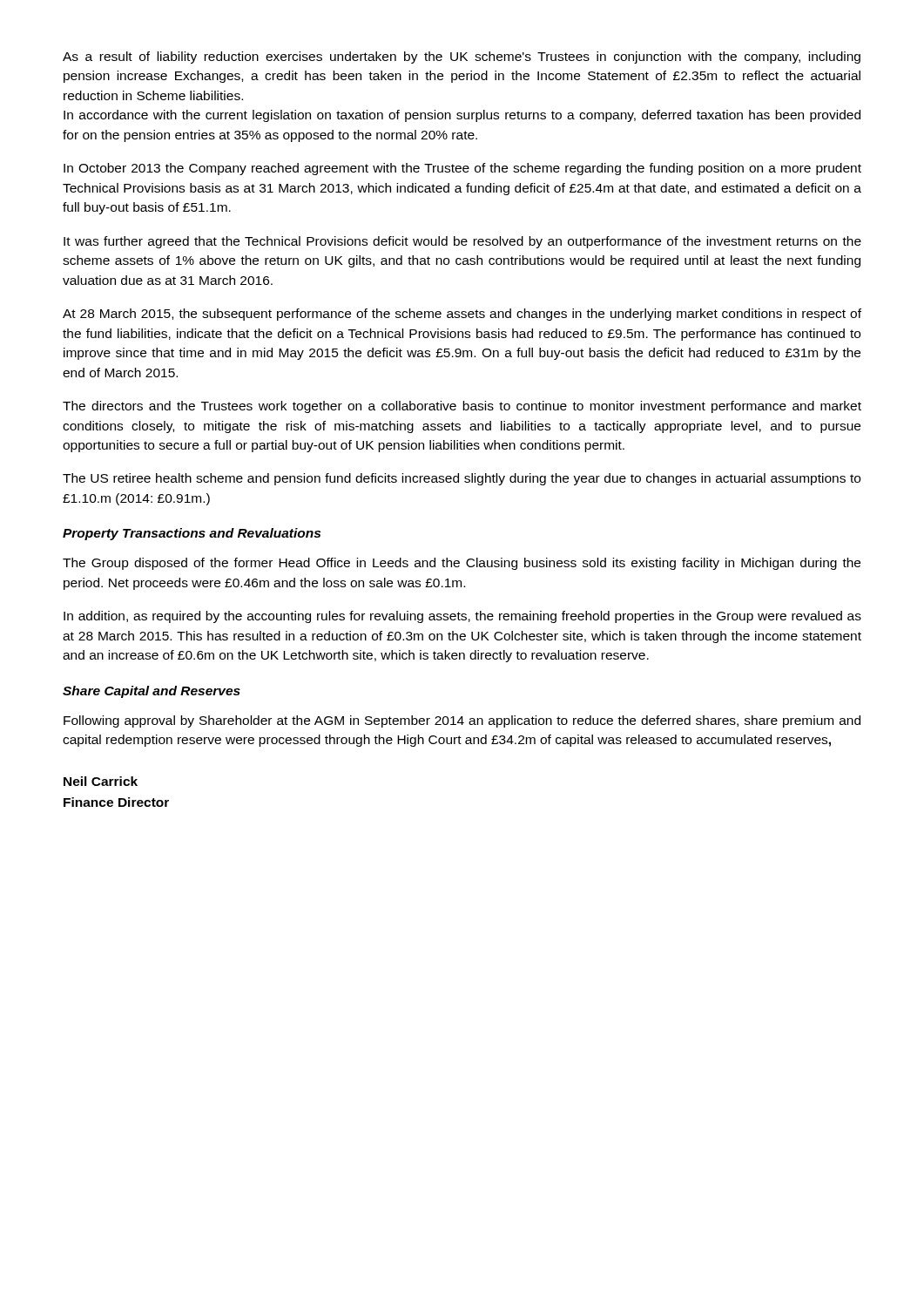Click on the text block that says "The Group disposed of the former Head Office"
The width and height of the screenshot is (924, 1307).
[x=462, y=573]
